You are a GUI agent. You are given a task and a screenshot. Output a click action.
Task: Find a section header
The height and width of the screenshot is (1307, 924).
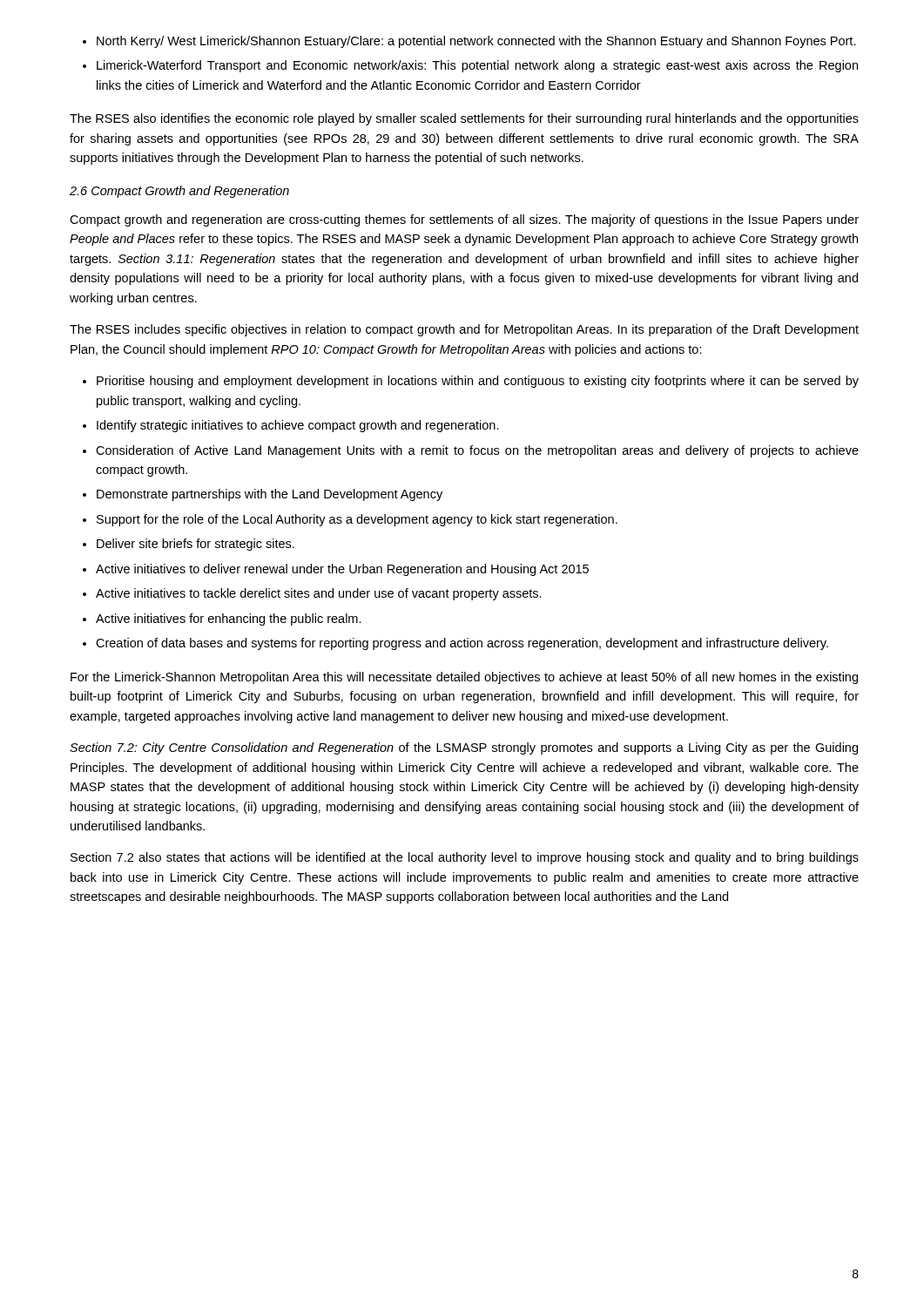(x=180, y=191)
